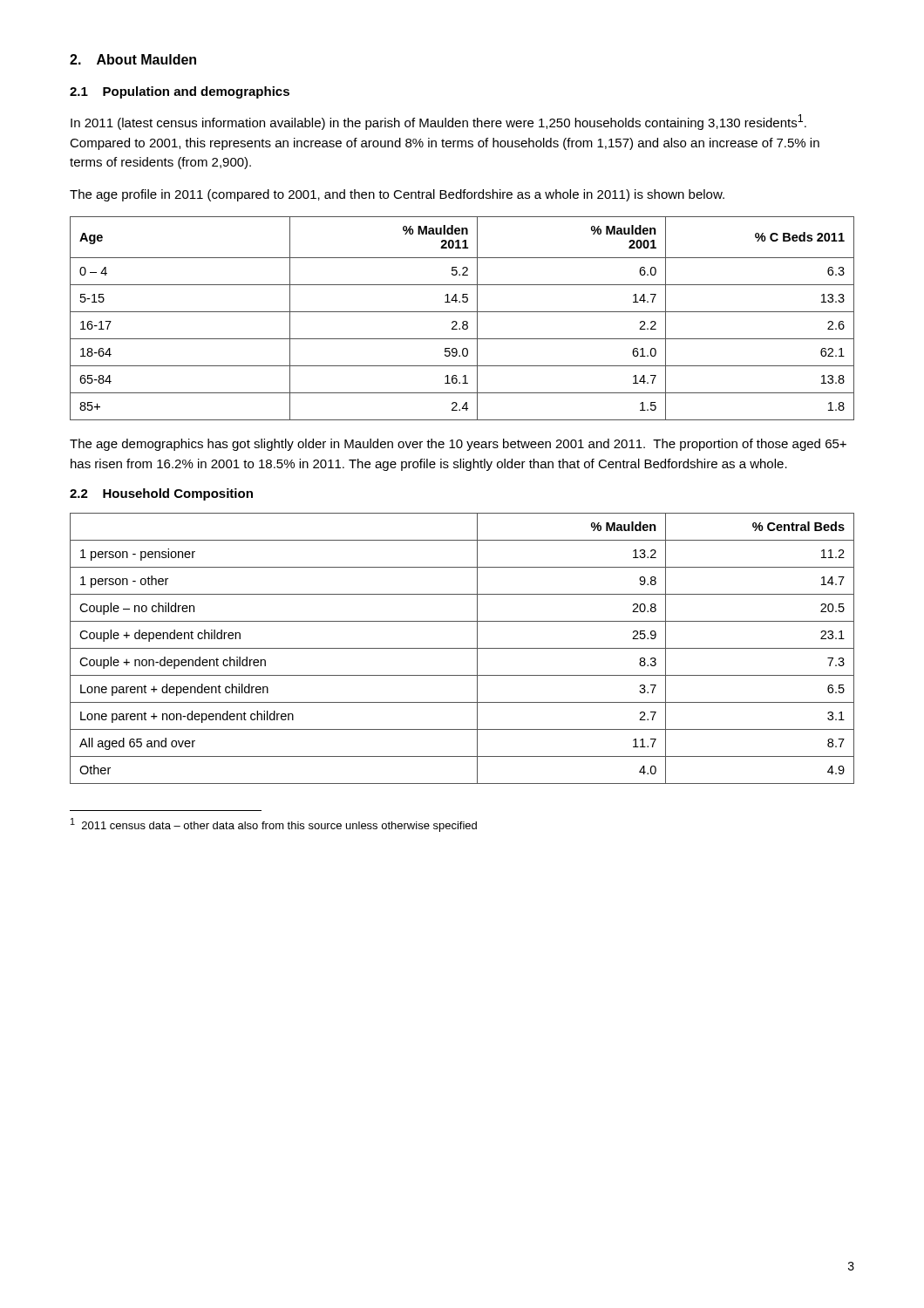Point to the element starting "The age demographics has got"
The height and width of the screenshot is (1308, 924).
coord(462,454)
